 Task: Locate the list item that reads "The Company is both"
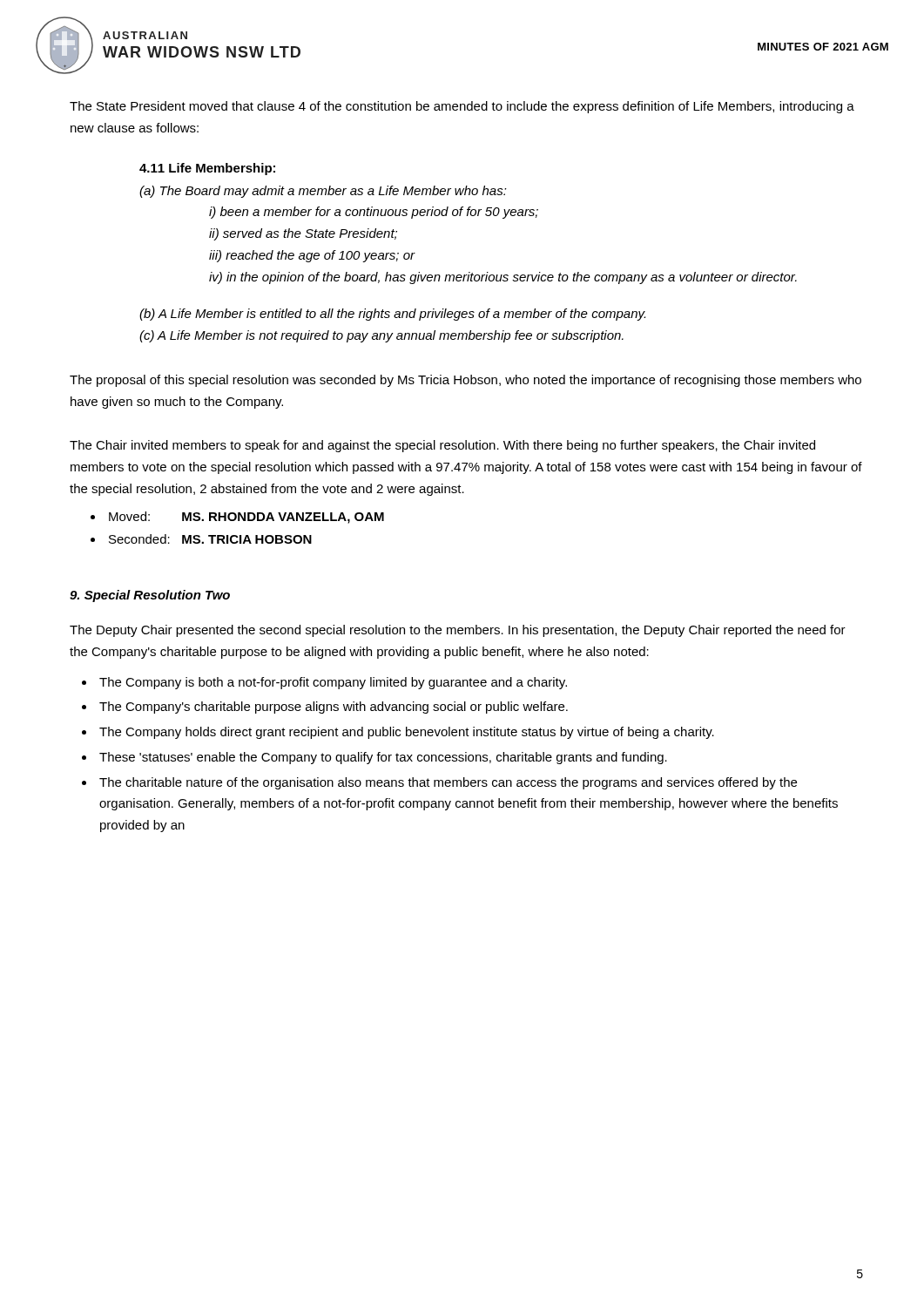(334, 681)
